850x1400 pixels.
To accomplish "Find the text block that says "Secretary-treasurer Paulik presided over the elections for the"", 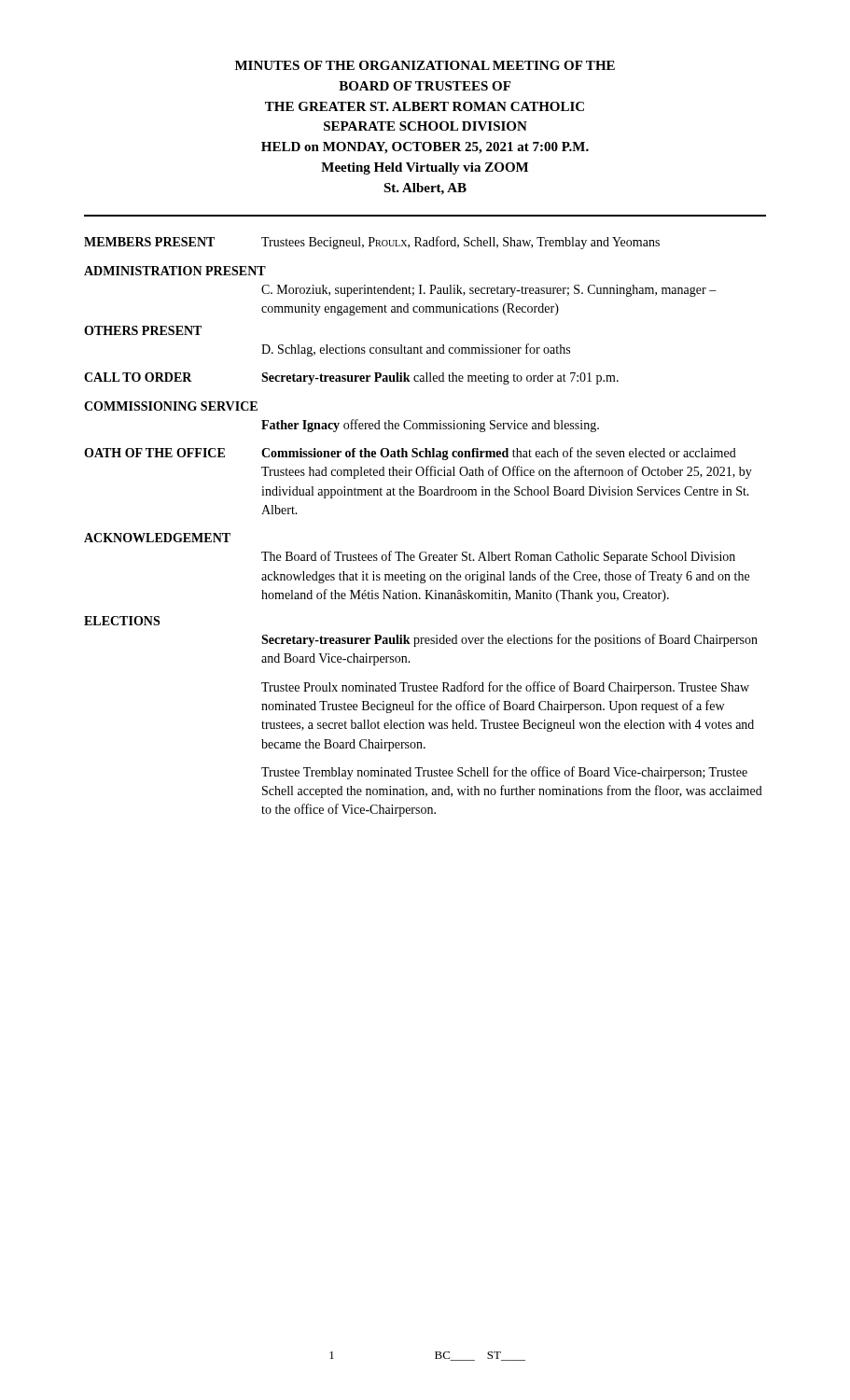I will click(509, 649).
